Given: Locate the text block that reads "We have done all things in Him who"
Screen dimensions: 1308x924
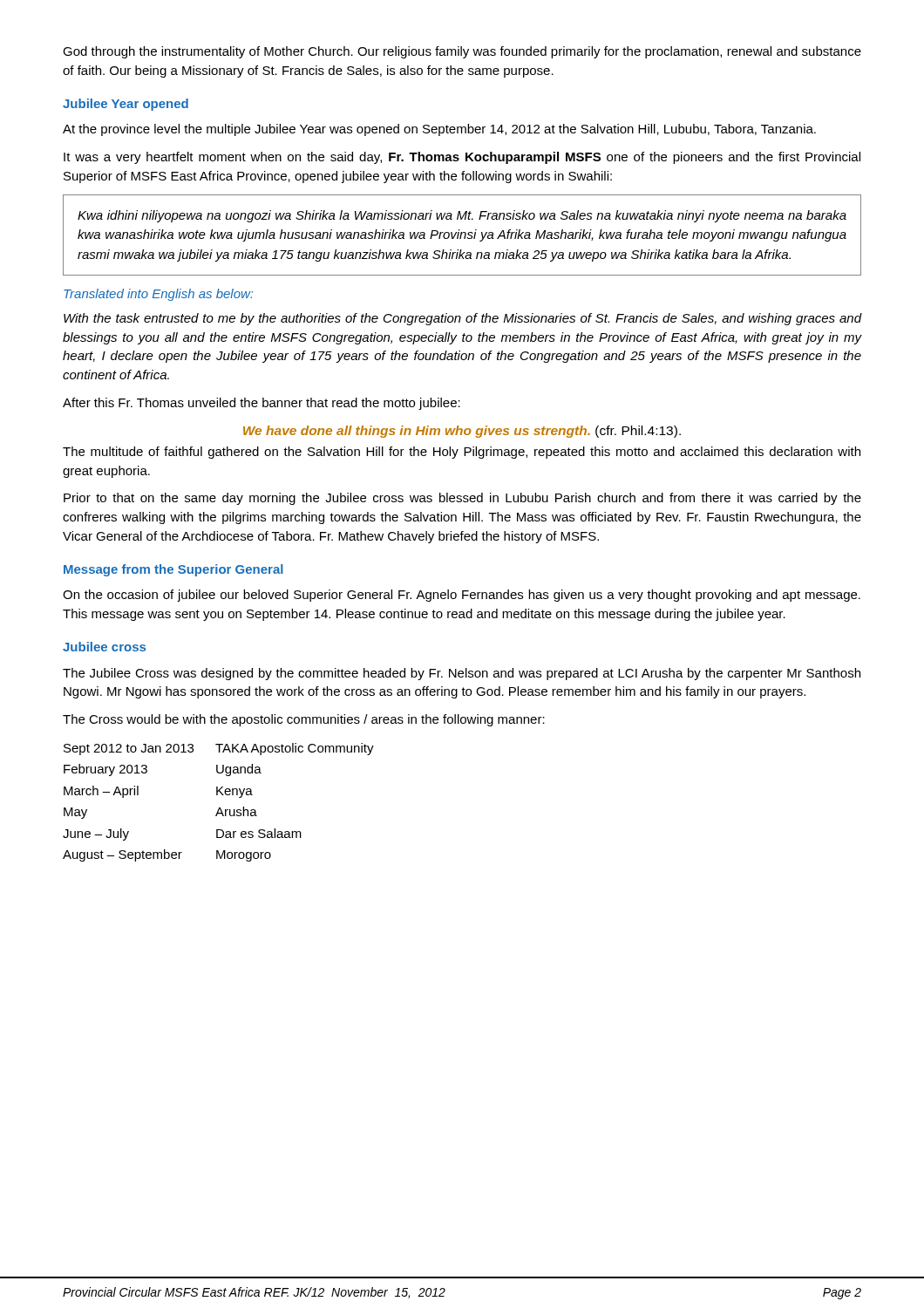Looking at the screenshot, I should point(462,431).
